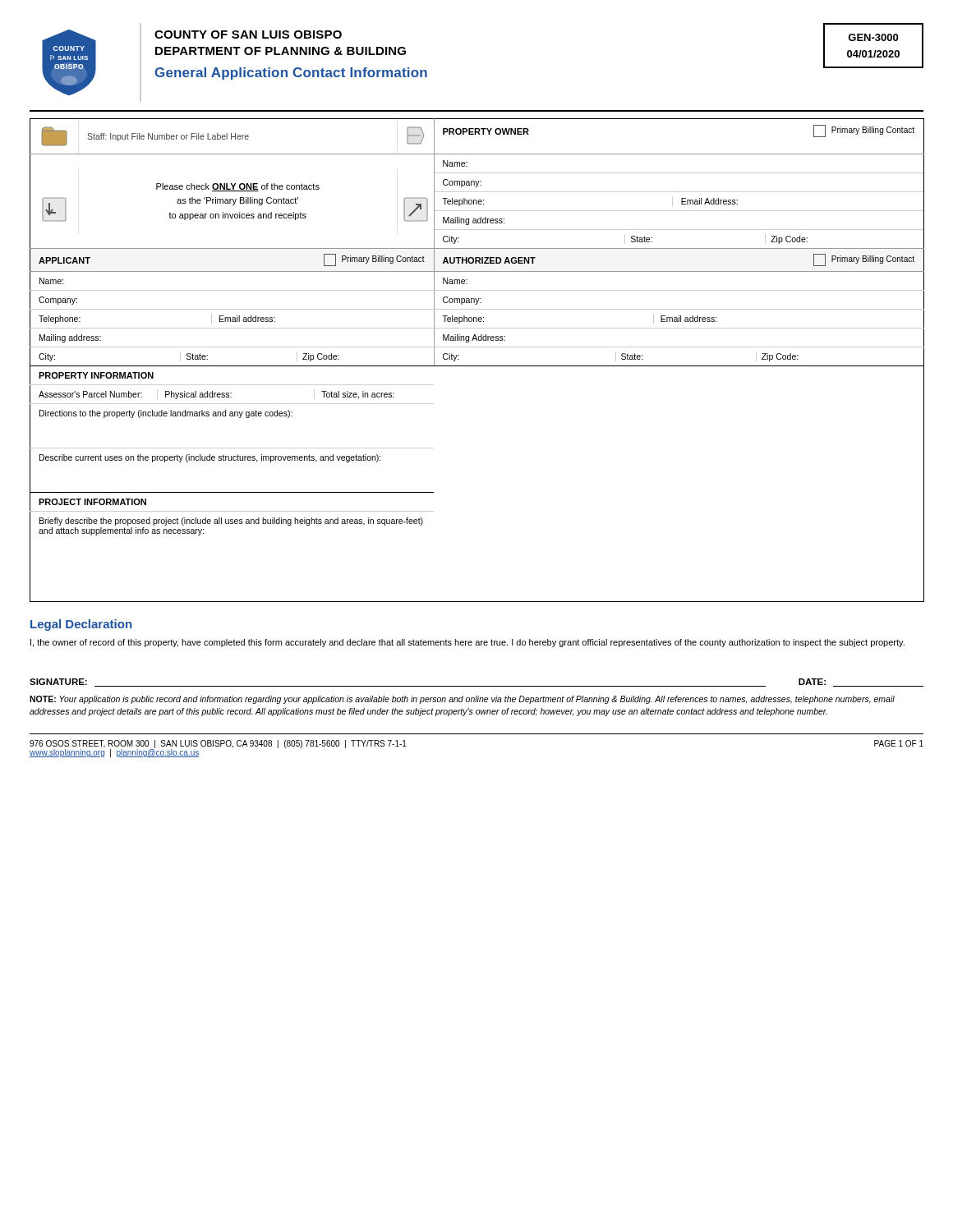Screen dimensions: 1232x953
Task: Point to the region starting "SIGNATURE: DATE:"
Action: pos(476,678)
